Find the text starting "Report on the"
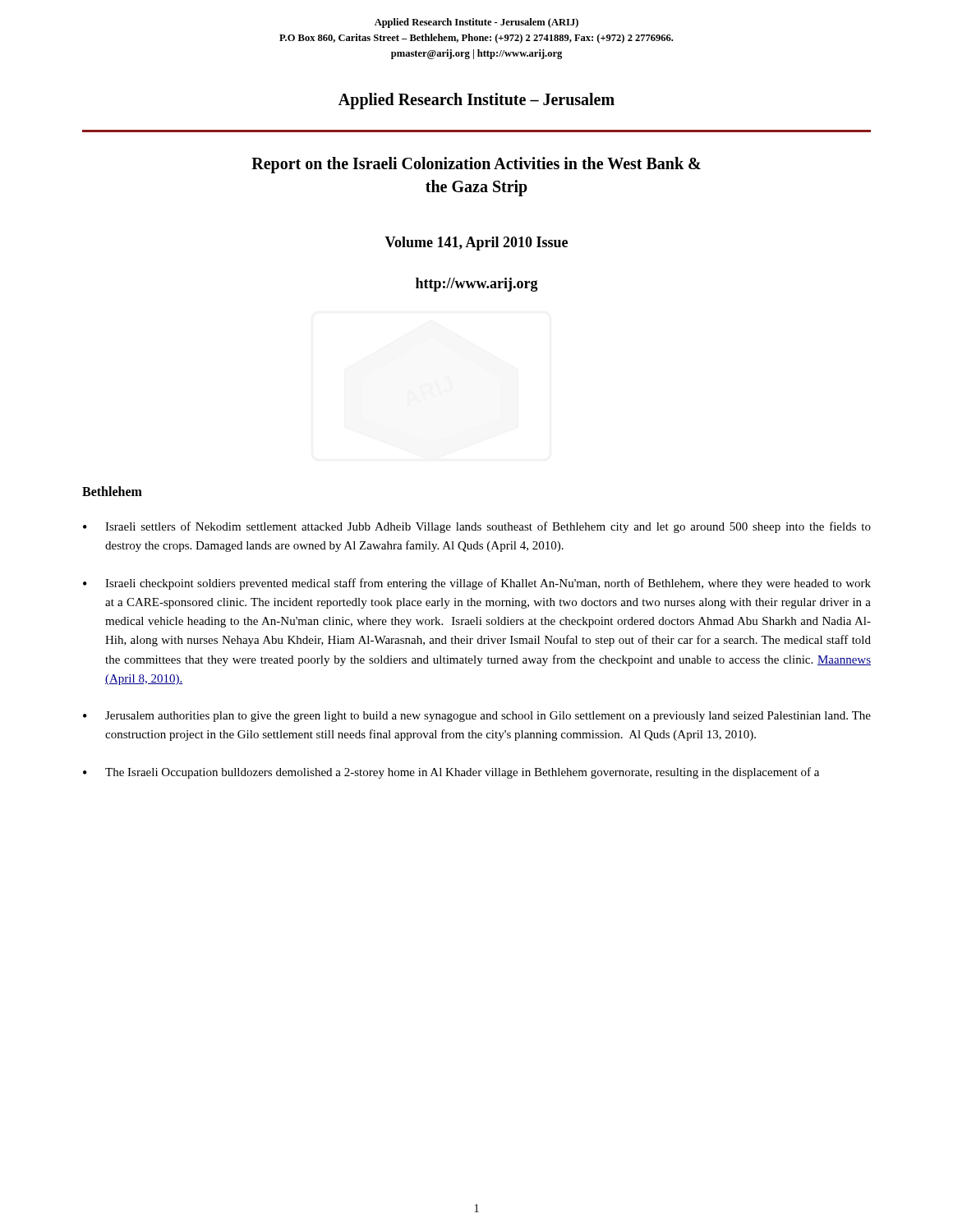 (476, 175)
